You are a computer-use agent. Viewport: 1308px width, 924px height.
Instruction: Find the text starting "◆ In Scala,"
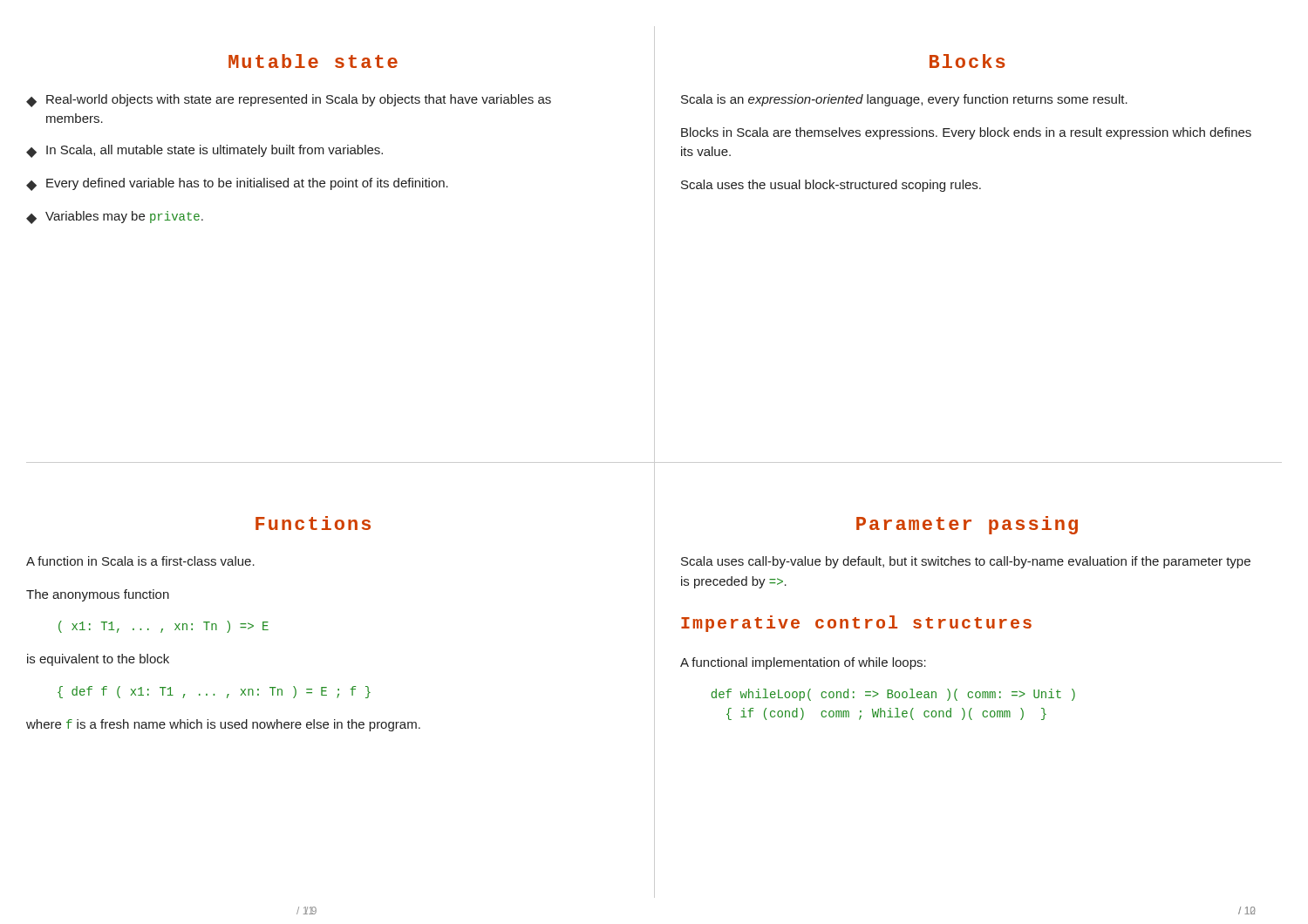pos(205,150)
